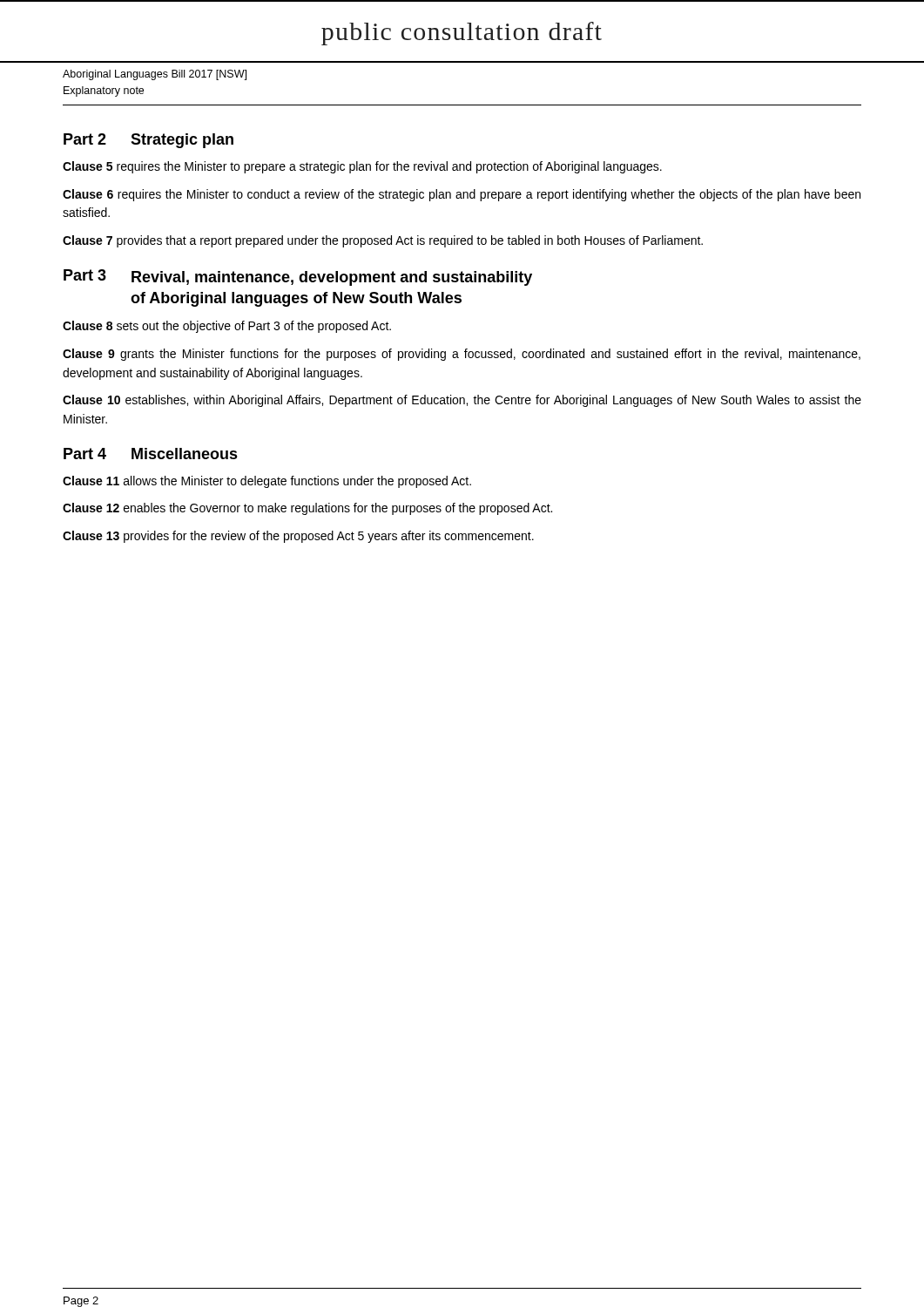Viewport: 924px width, 1307px height.
Task: Click on the section header that reads "Part 3 Revival, maintenance, development and"
Action: pos(297,288)
